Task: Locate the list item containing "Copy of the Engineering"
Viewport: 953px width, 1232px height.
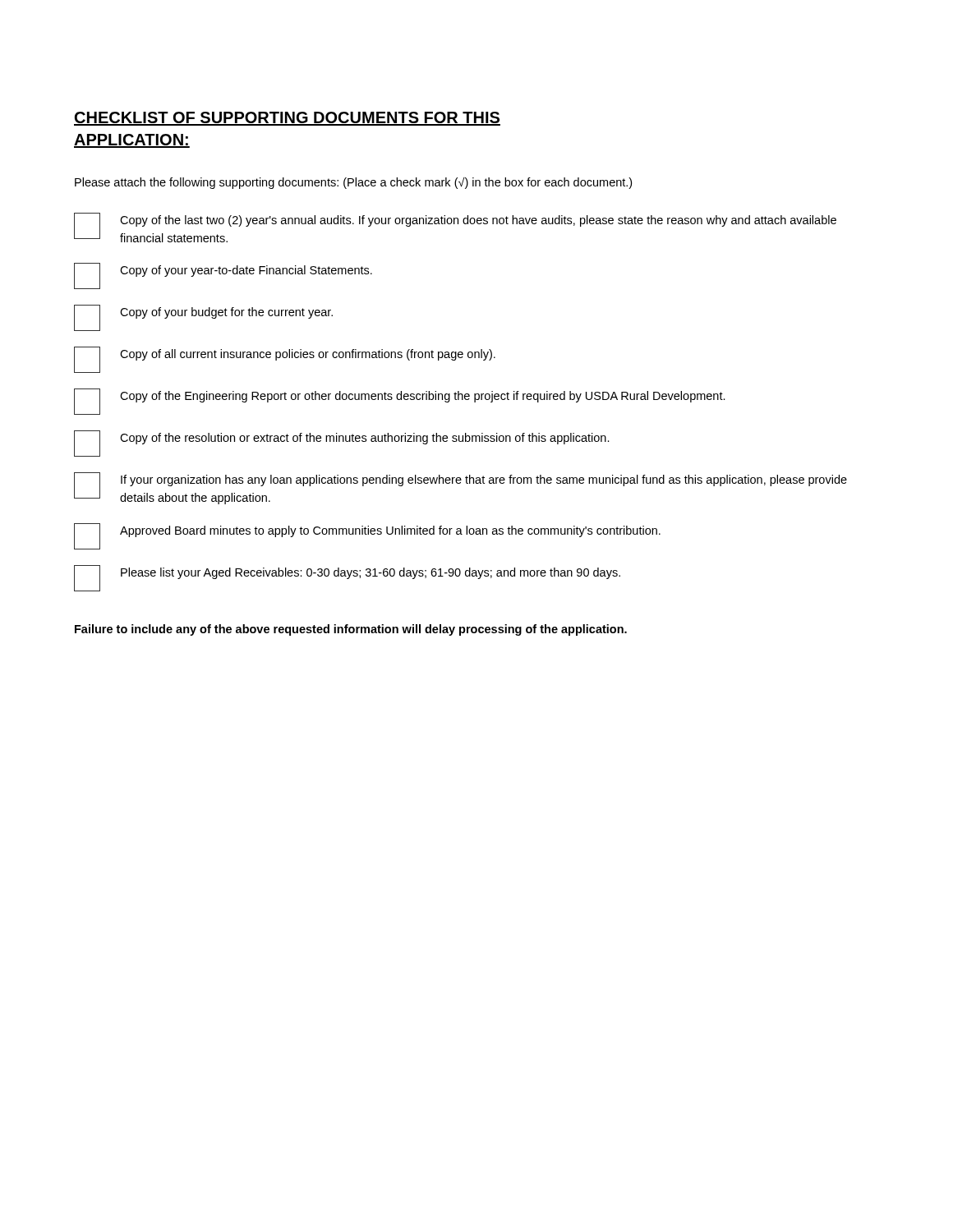Action: point(476,401)
